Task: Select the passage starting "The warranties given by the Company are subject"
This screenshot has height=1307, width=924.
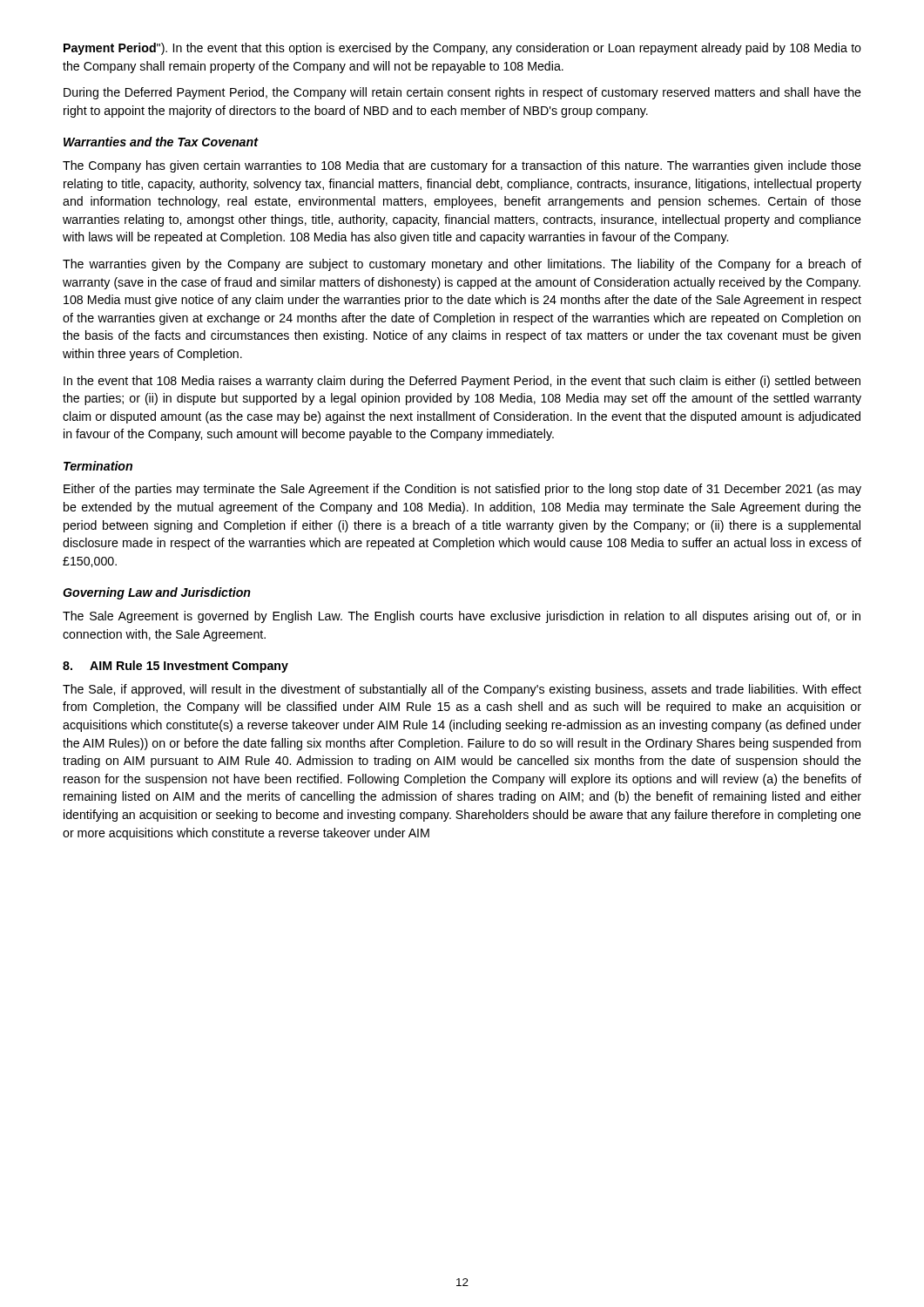Action: (x=462, y=309)
